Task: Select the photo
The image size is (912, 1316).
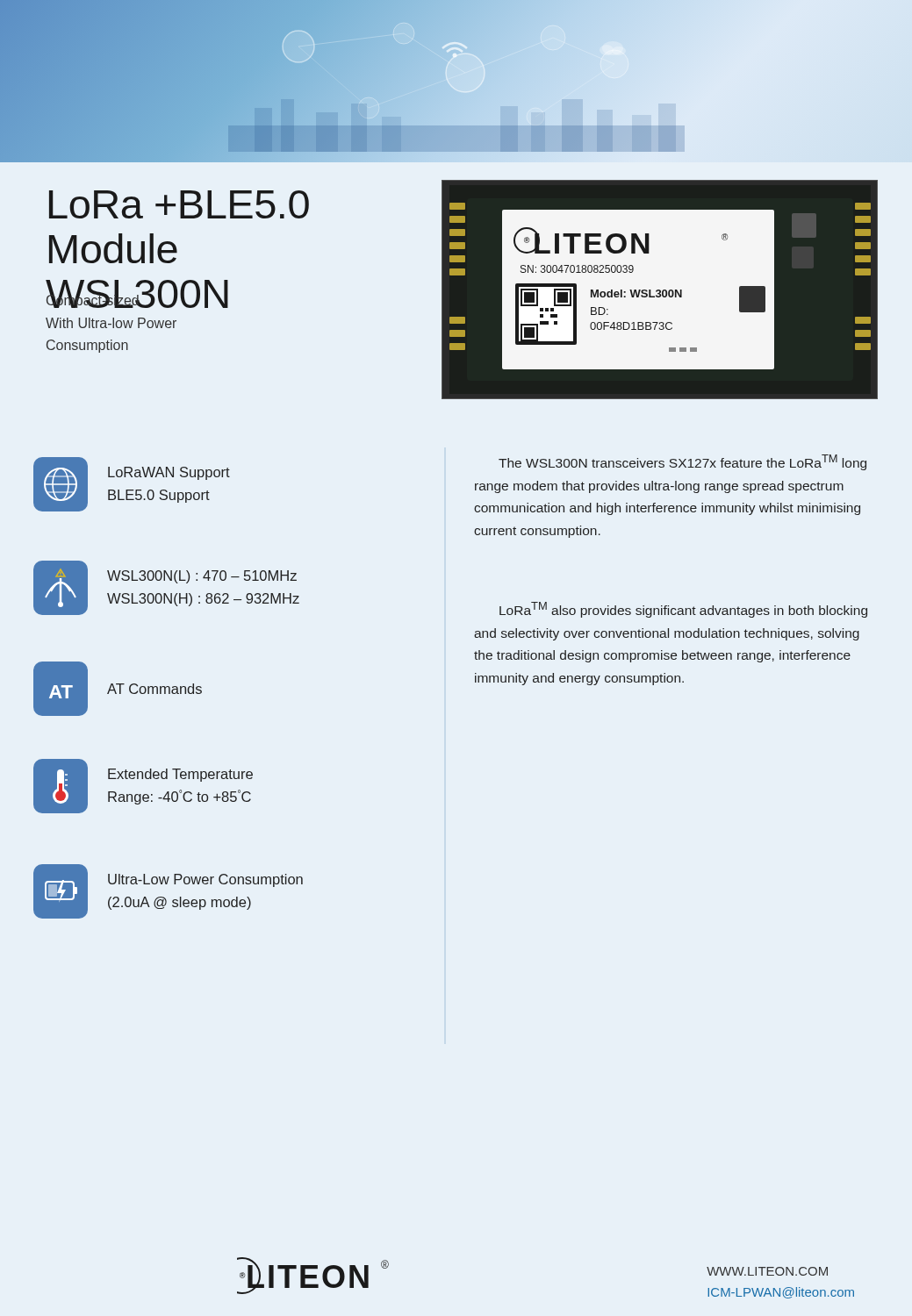Action: pos(660,290)
